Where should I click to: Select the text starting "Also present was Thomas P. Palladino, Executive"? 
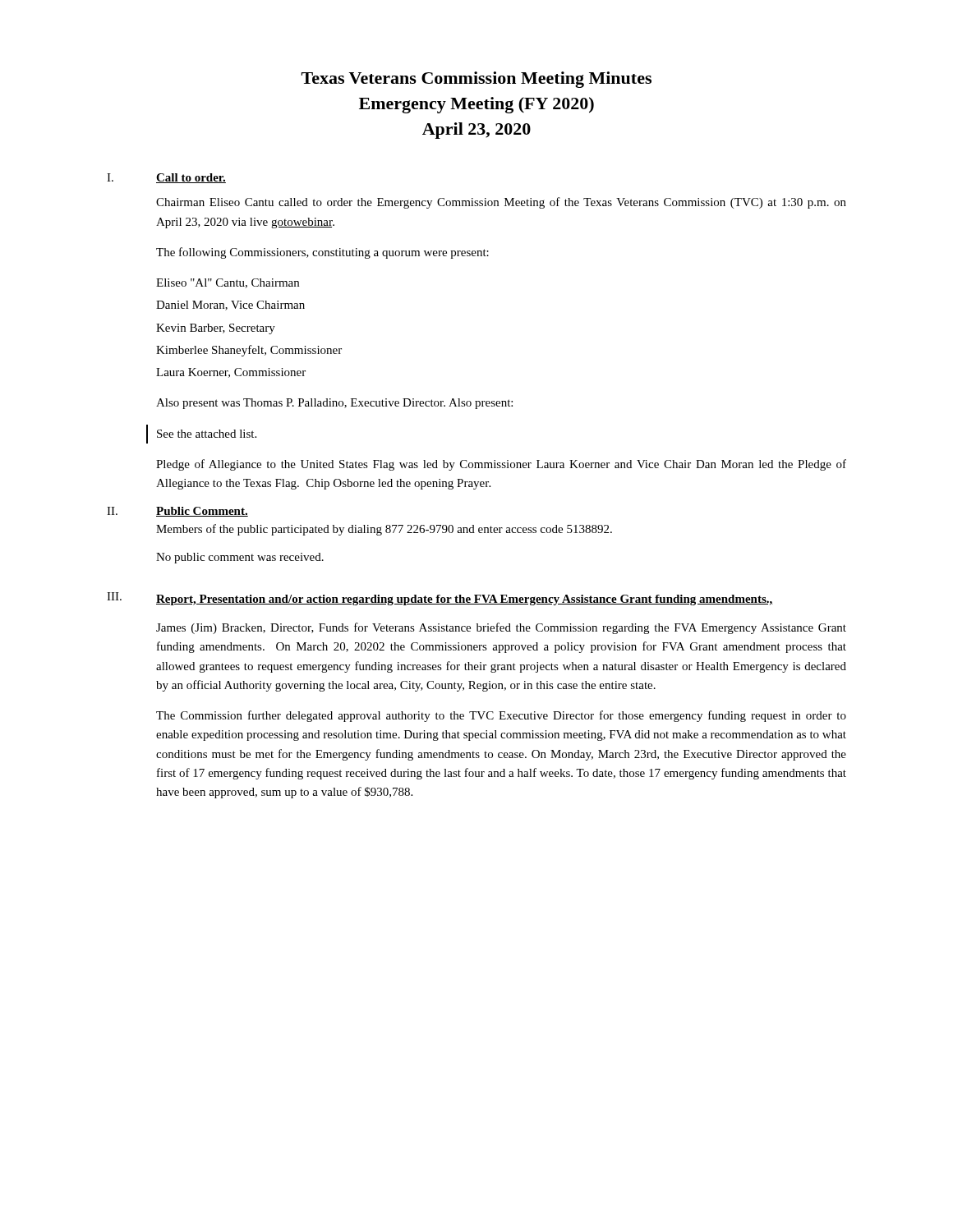pyautogui.click(x=335, y=403)
